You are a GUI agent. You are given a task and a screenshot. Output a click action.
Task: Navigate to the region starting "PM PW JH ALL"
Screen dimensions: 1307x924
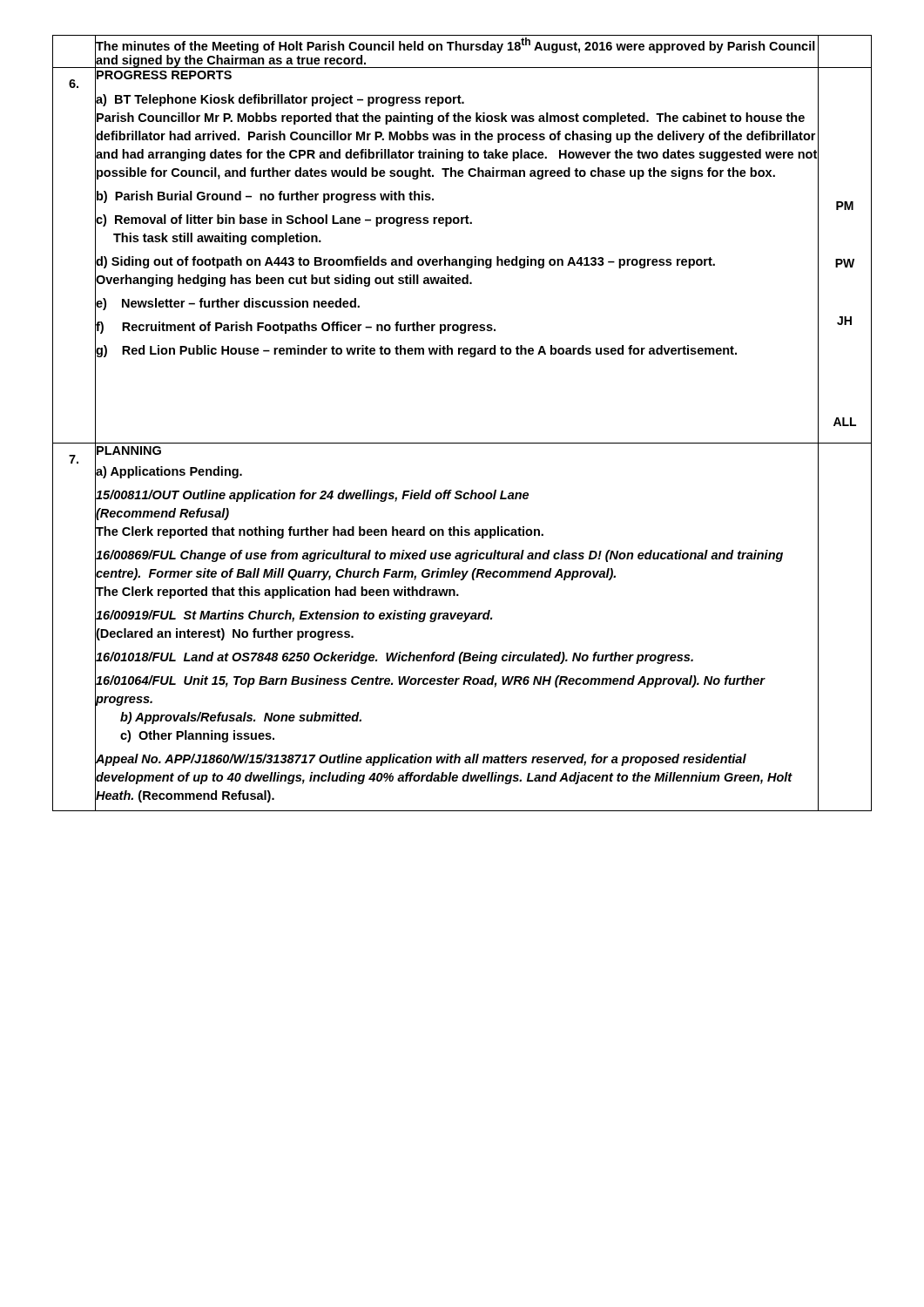pyautogui.click(x=845, y=314)
